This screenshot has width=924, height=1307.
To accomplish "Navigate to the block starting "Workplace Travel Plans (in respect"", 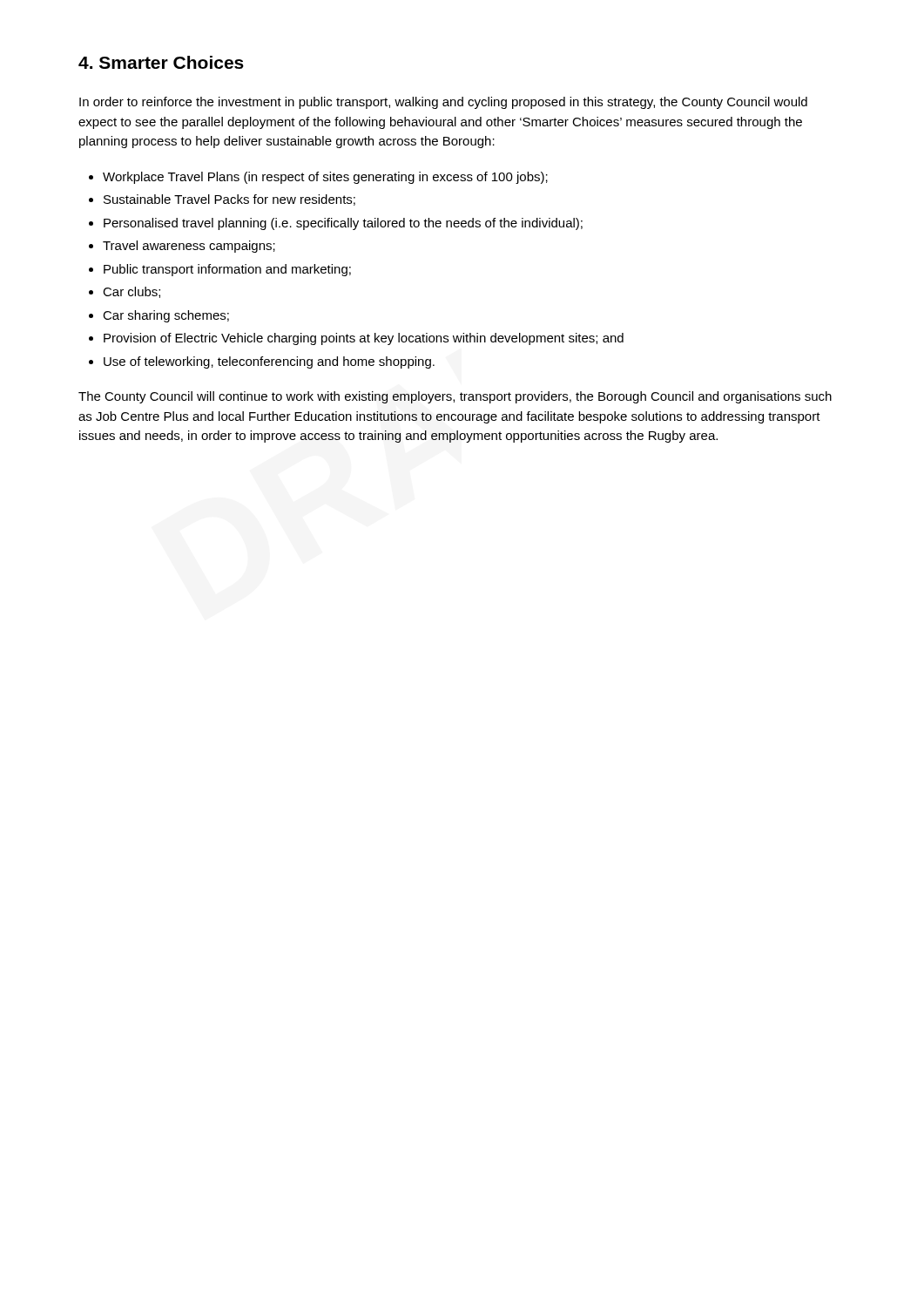I will click(474, 177).
